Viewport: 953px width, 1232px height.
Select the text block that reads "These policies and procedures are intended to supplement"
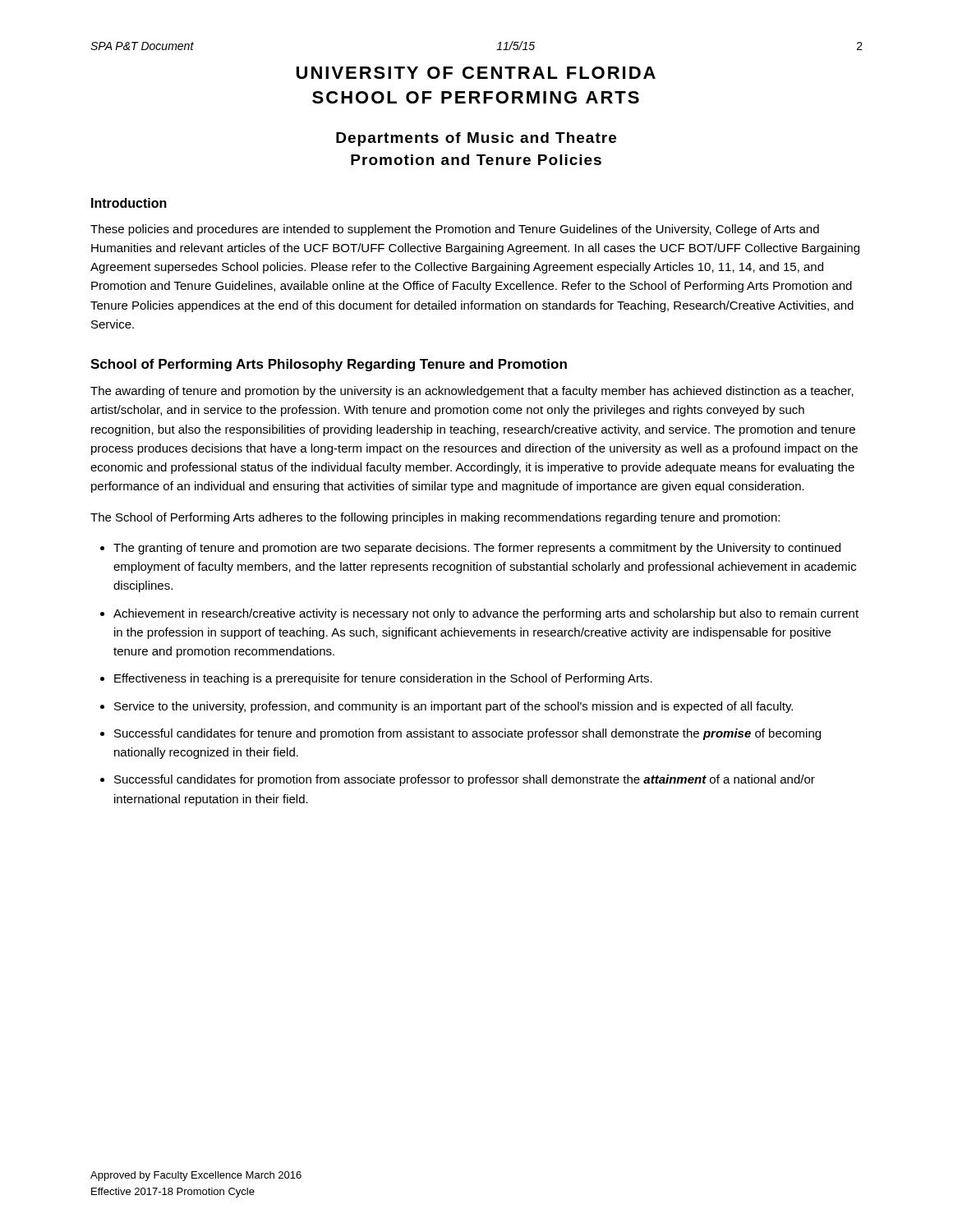475,276
